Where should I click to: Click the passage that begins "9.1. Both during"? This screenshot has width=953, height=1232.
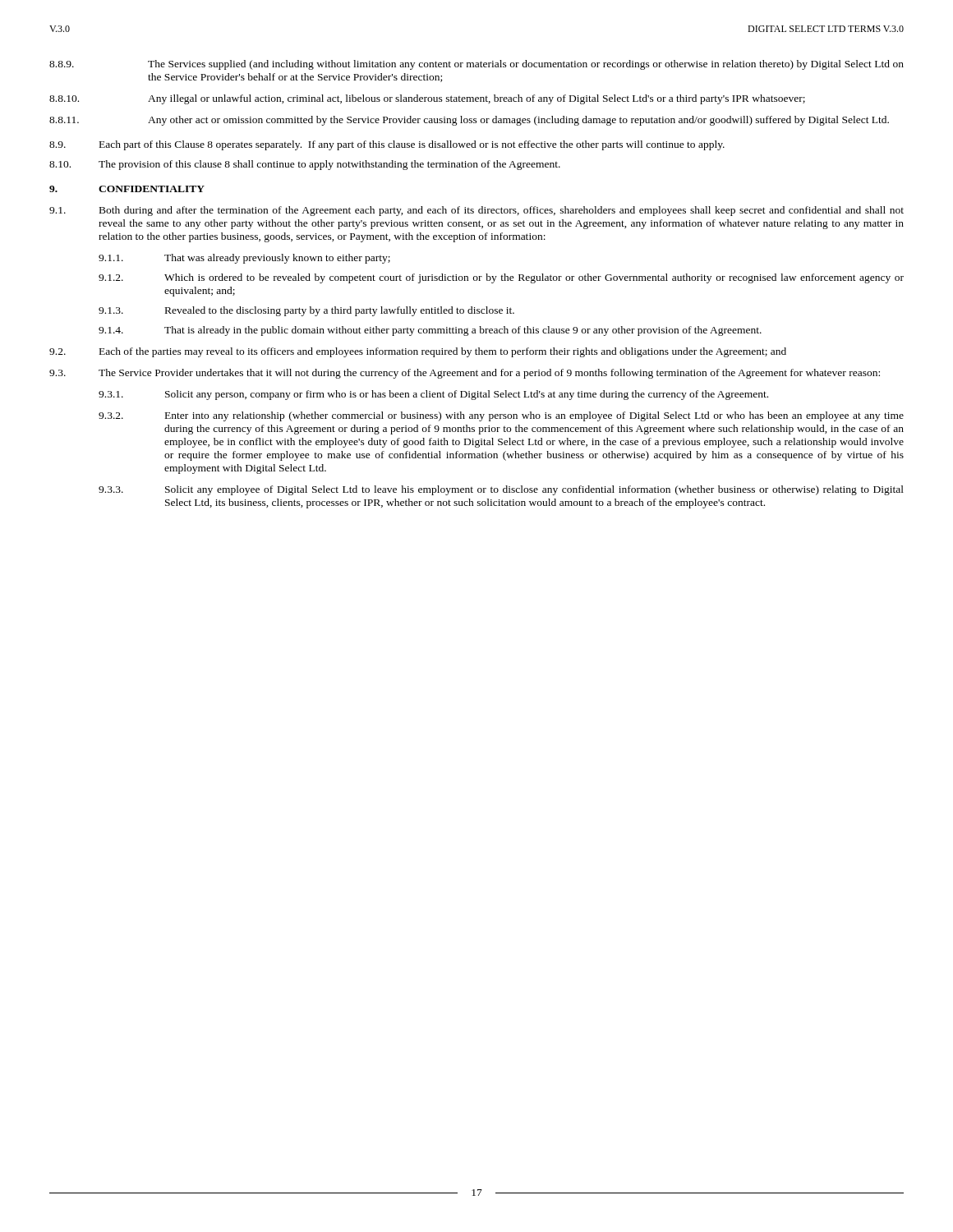coord(476,223)
